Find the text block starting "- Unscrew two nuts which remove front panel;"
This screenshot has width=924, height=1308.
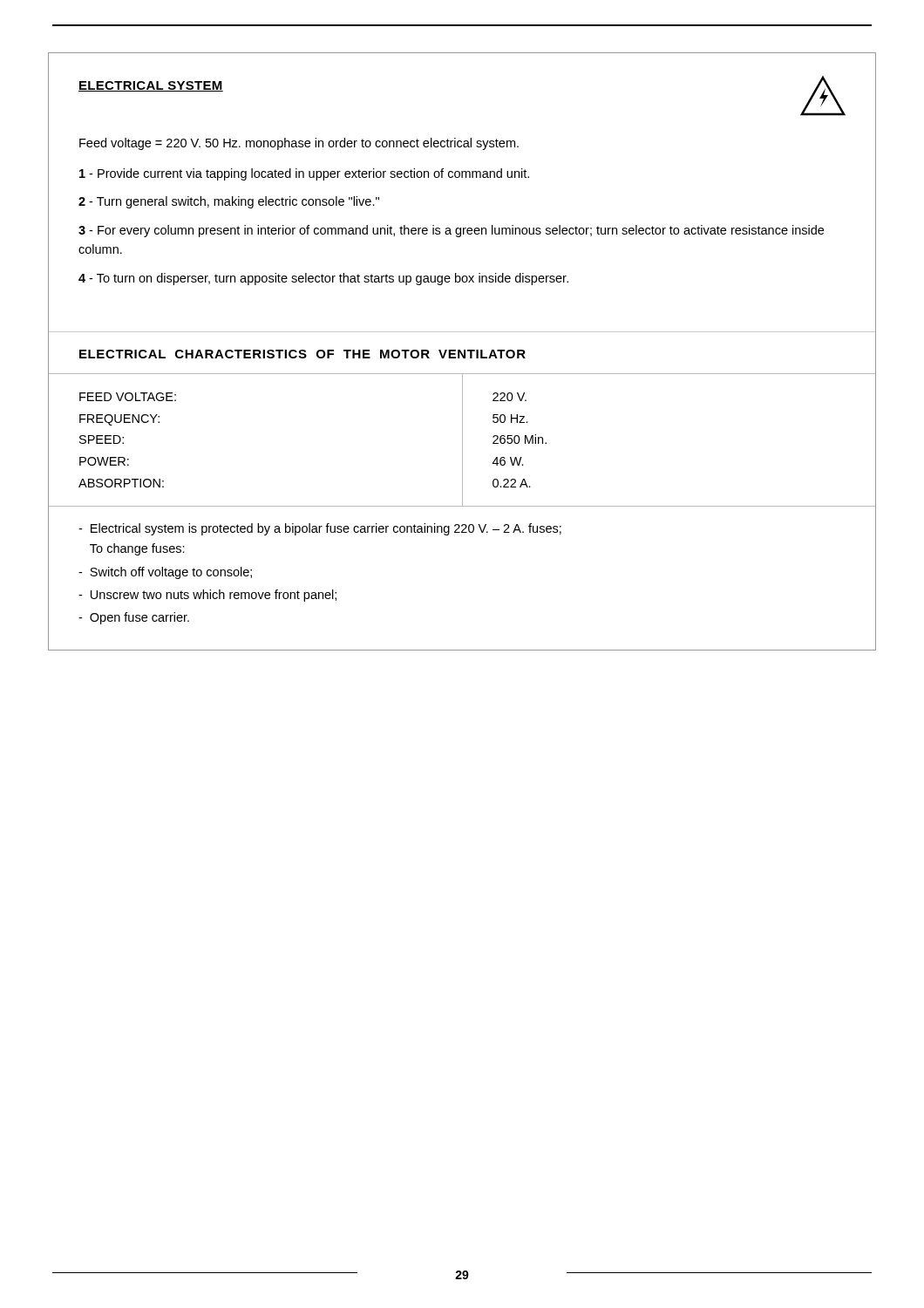(208, 595)
